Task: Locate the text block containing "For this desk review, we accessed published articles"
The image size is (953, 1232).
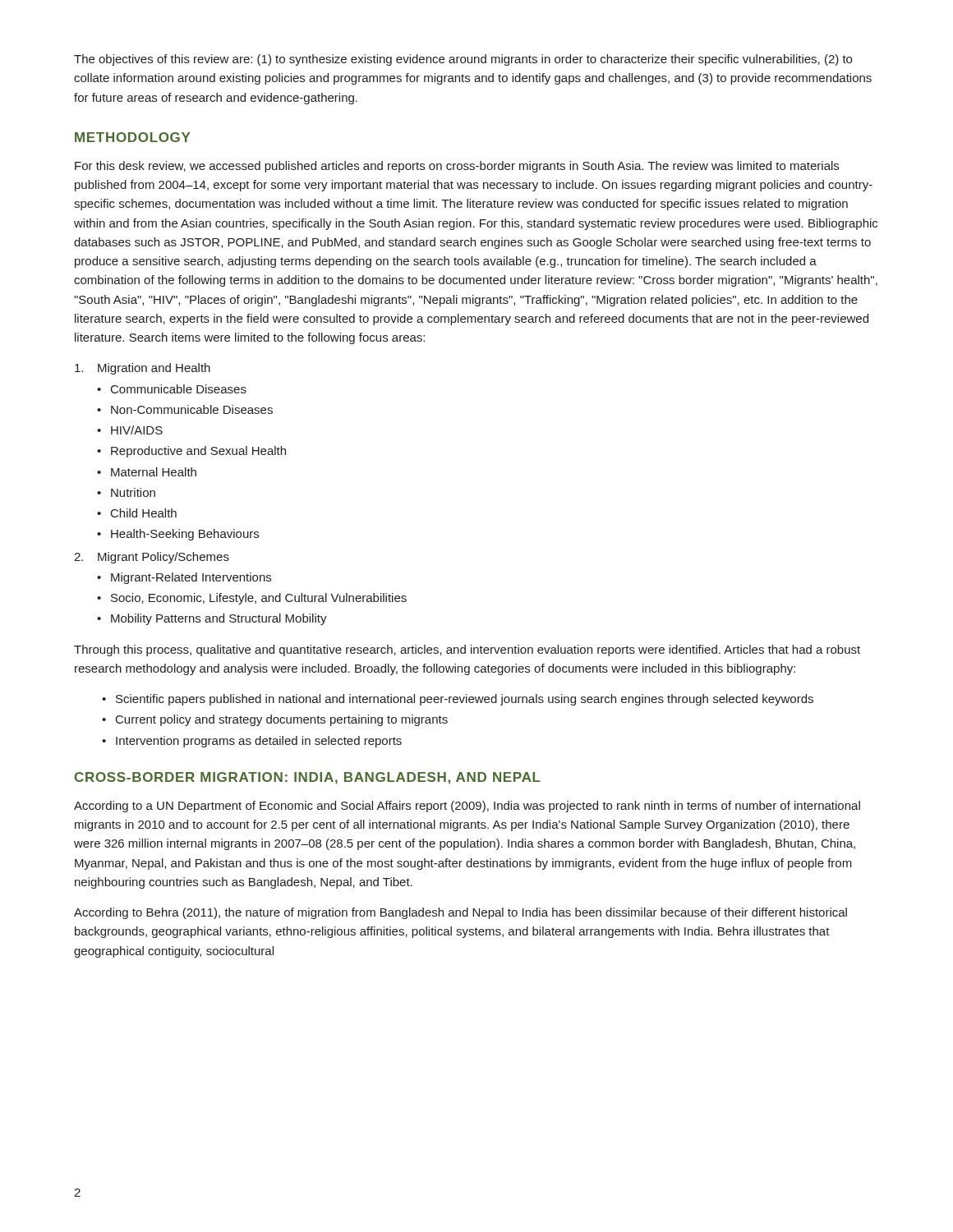Action: point(476,251)
